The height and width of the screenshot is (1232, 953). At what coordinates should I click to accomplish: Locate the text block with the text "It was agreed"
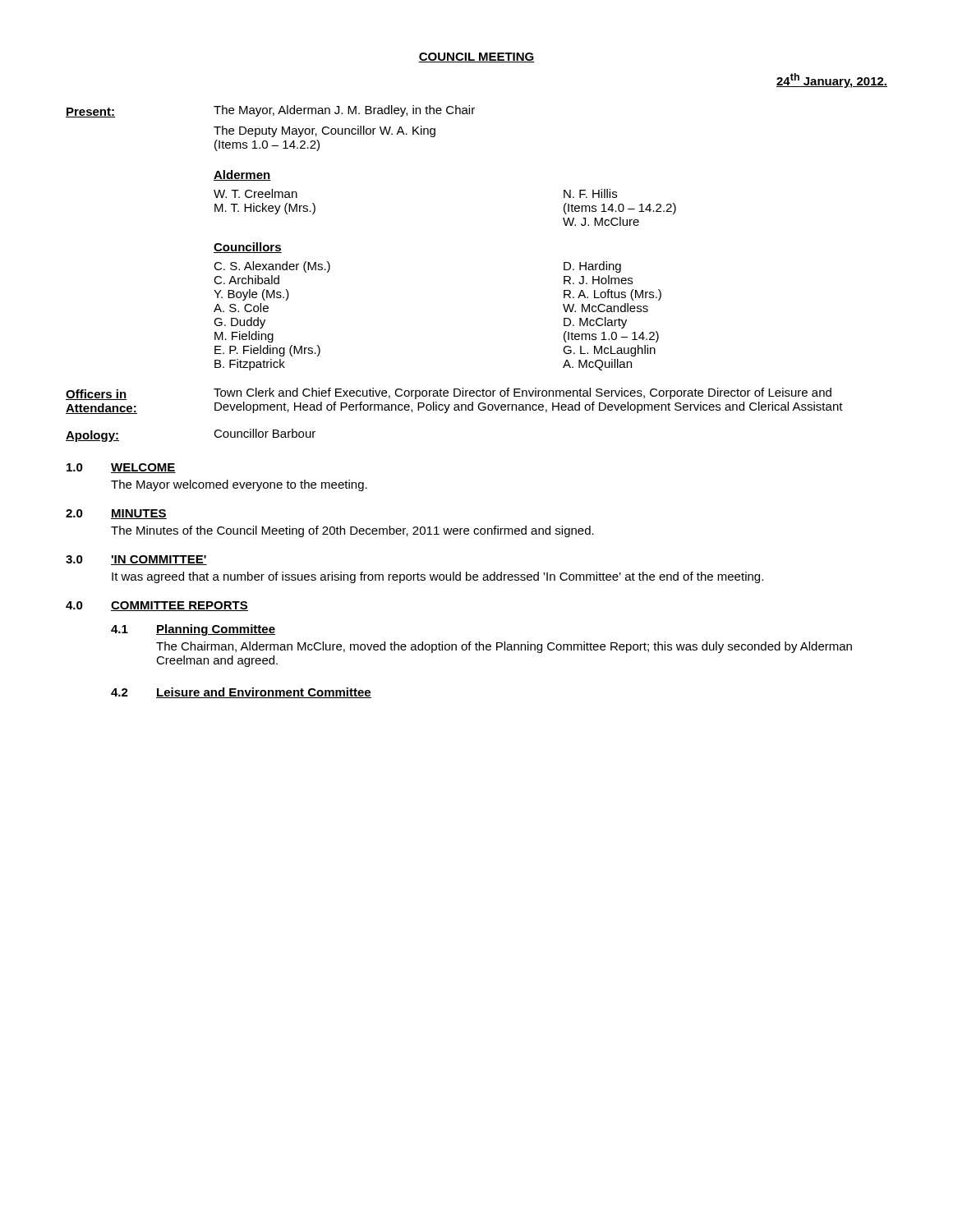pyautogui.click(x=438, y=576)
